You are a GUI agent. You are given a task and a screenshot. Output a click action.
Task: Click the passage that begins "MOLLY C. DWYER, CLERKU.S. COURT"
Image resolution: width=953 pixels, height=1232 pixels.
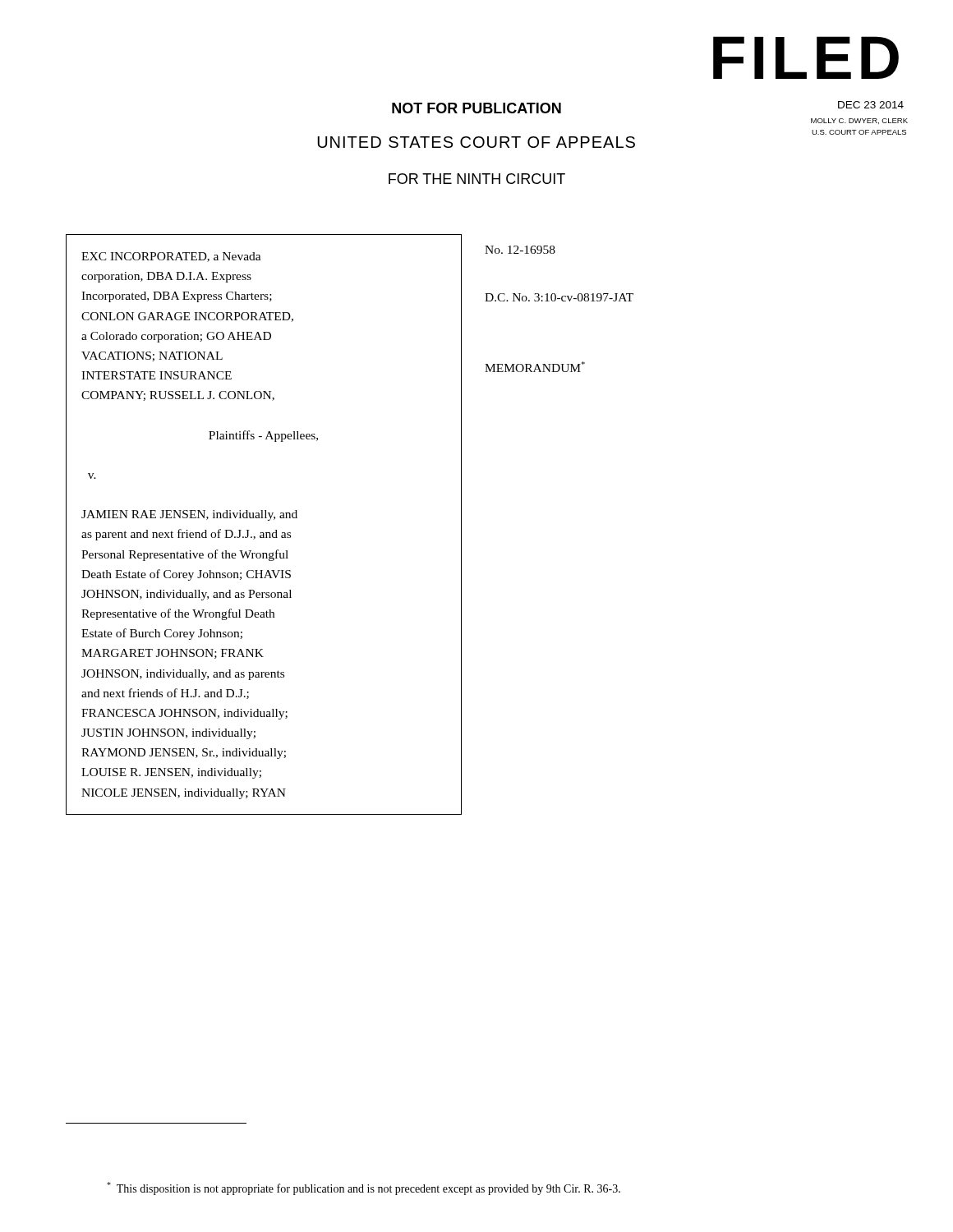pos(859,126)
